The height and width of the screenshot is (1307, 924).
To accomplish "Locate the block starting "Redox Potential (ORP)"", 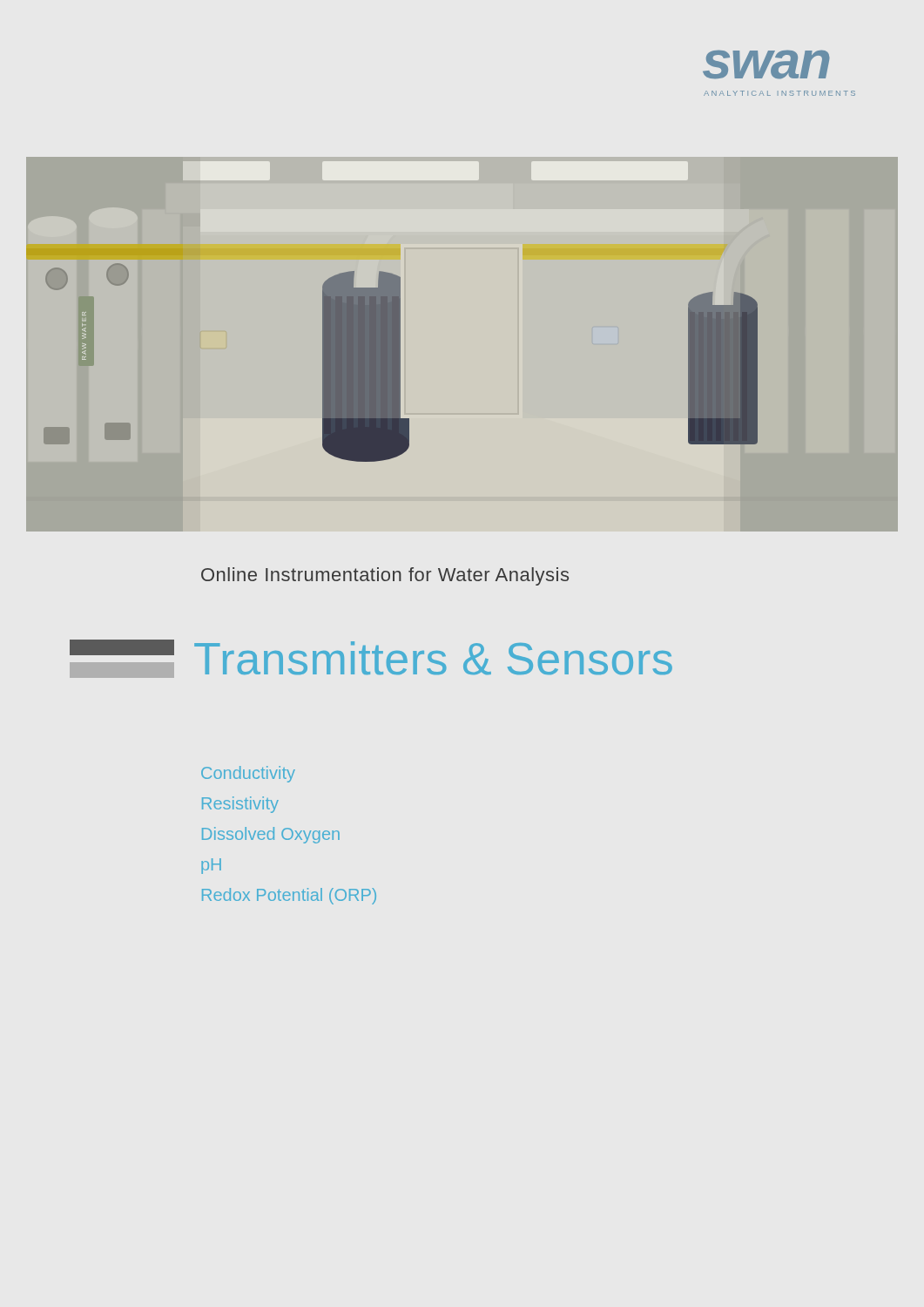I will pos(289,895).
